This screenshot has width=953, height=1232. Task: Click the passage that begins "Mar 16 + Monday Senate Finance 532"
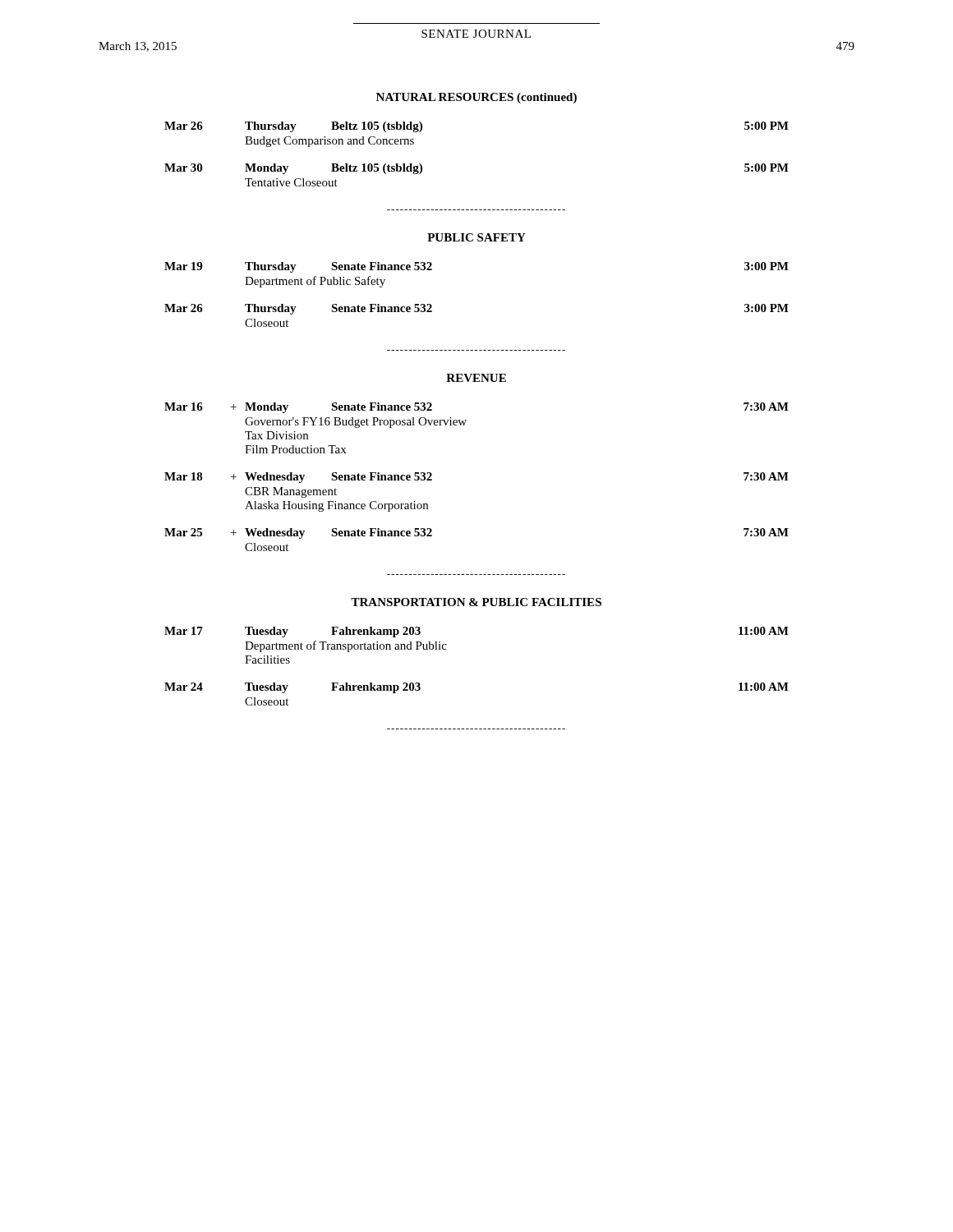pos(175,408)
